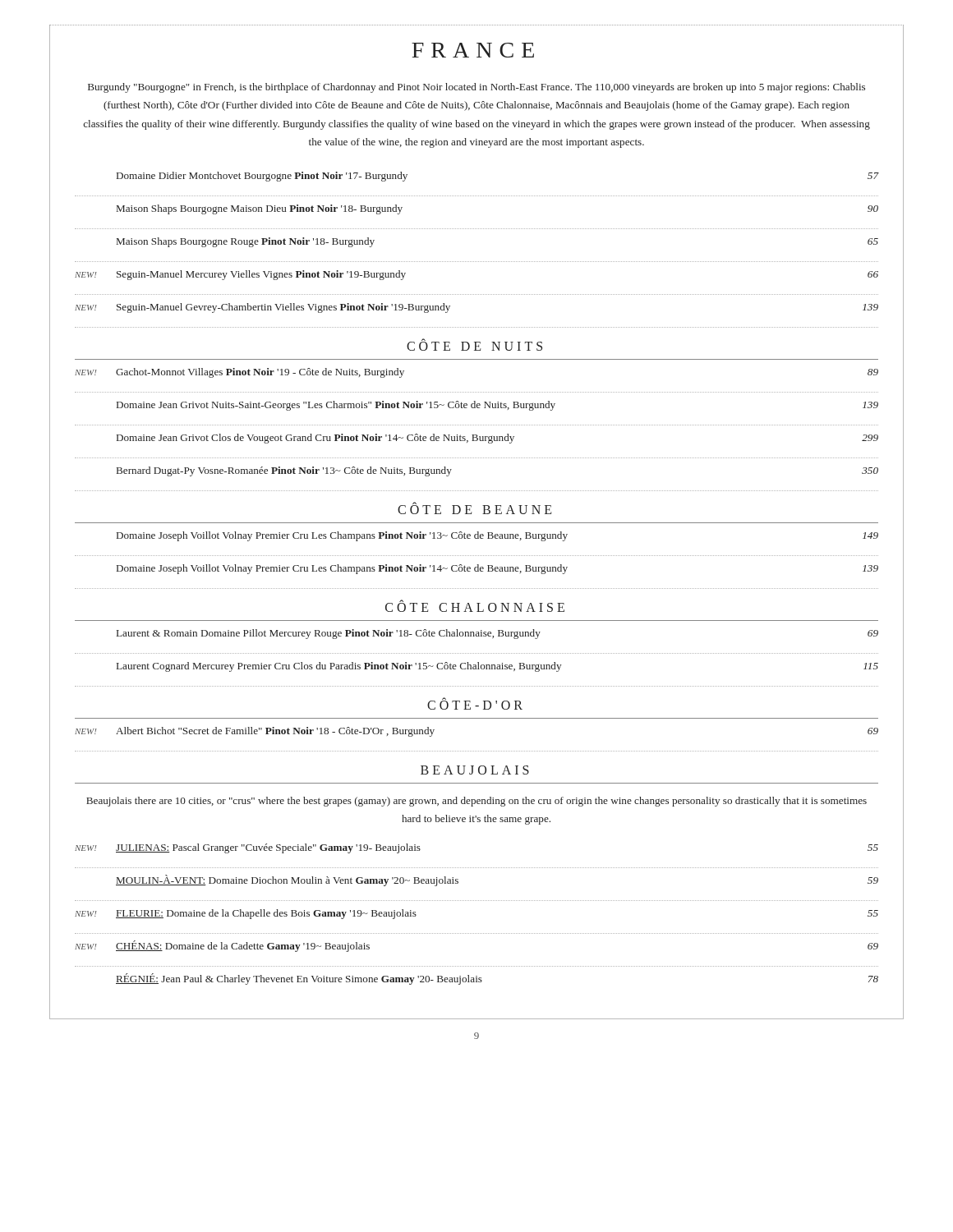Point to the text starting "Laurent & Romain Domaine Pillot Mercurey Rouge"

(497, 633)
